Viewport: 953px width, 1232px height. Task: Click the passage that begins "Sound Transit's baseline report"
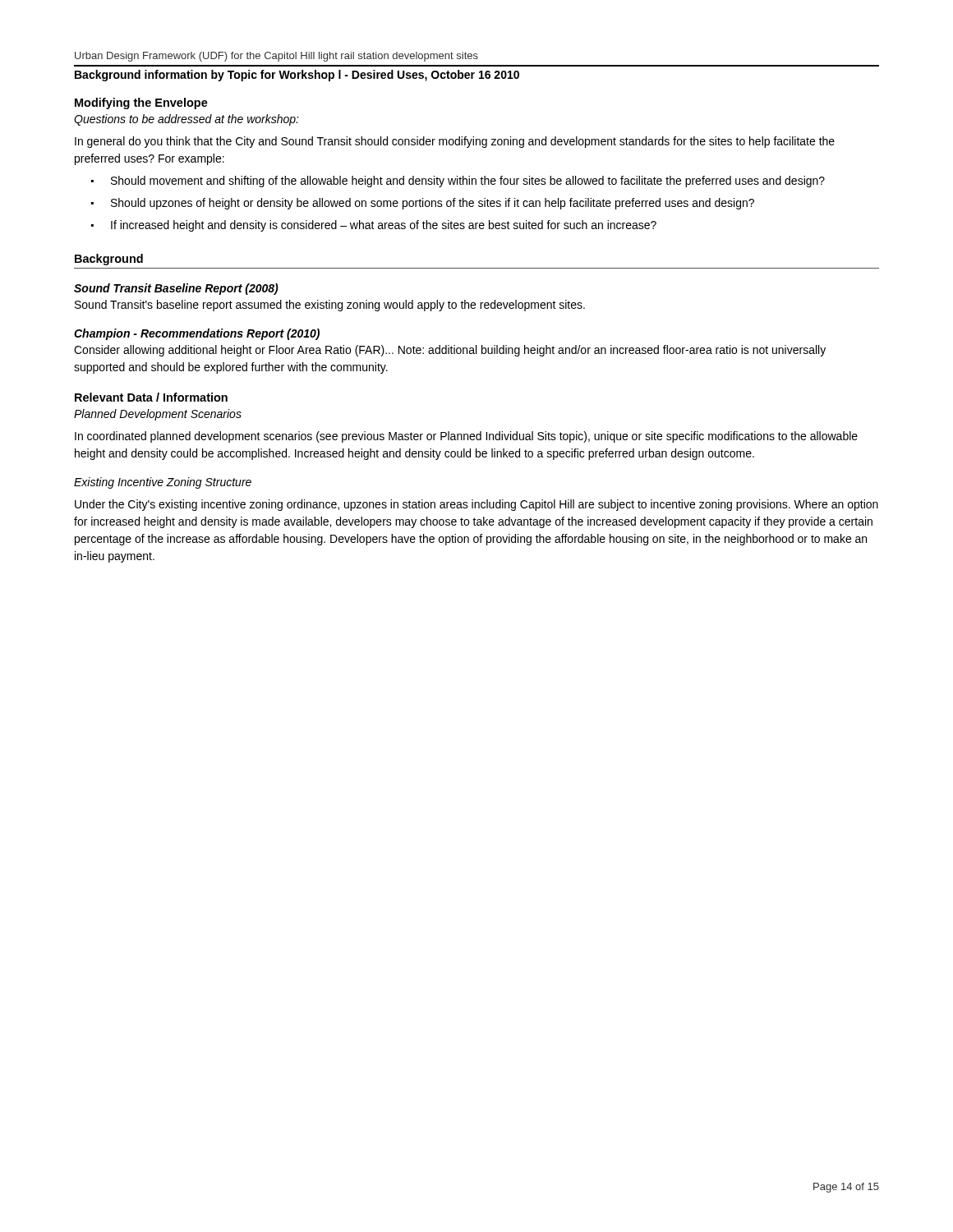tap(476, 305)
